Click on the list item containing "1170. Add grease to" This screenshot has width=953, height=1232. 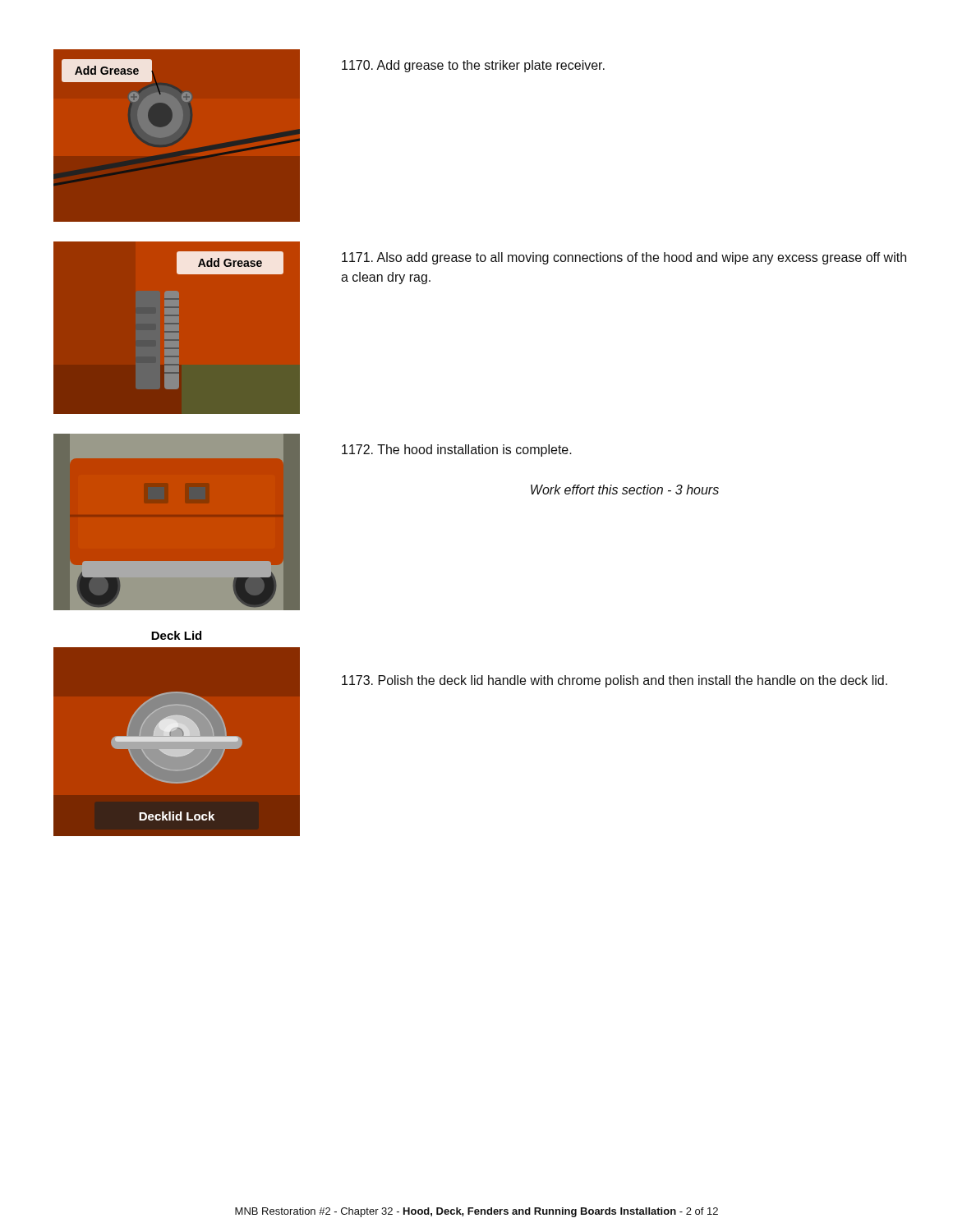[x=473, y=65]
